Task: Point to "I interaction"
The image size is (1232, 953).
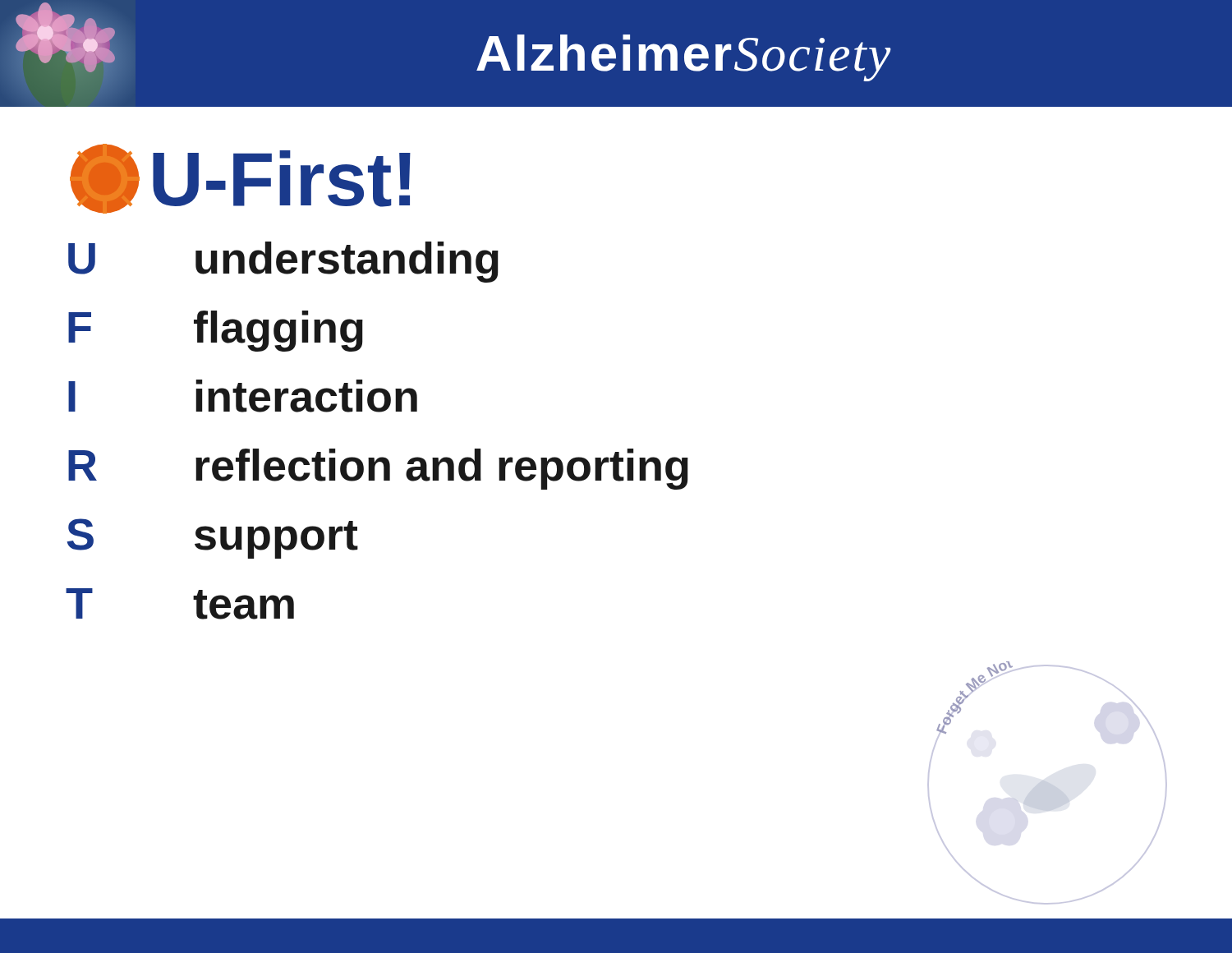Action: [243, 396]
